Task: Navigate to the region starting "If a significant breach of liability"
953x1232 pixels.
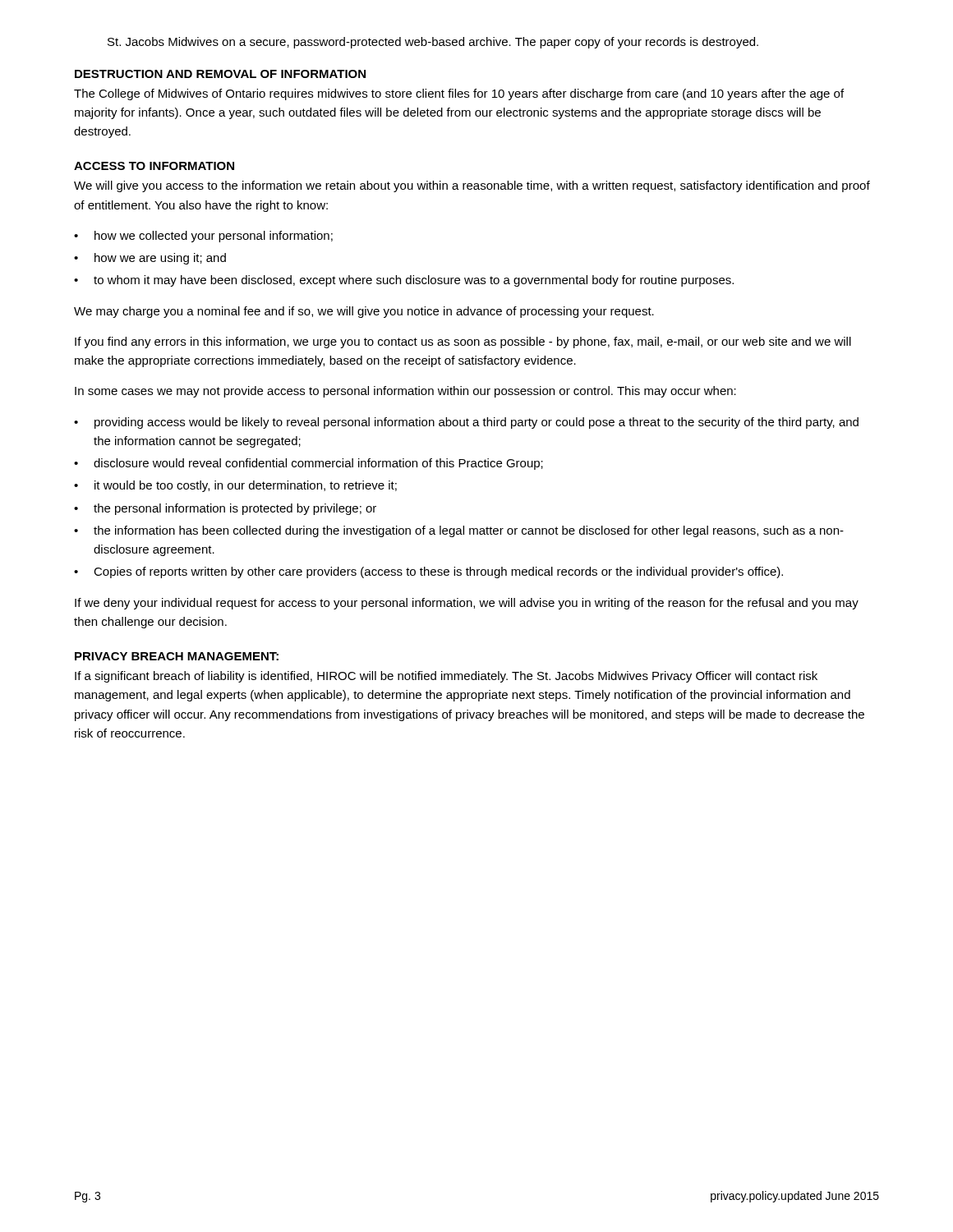Action: pos(469,704)
